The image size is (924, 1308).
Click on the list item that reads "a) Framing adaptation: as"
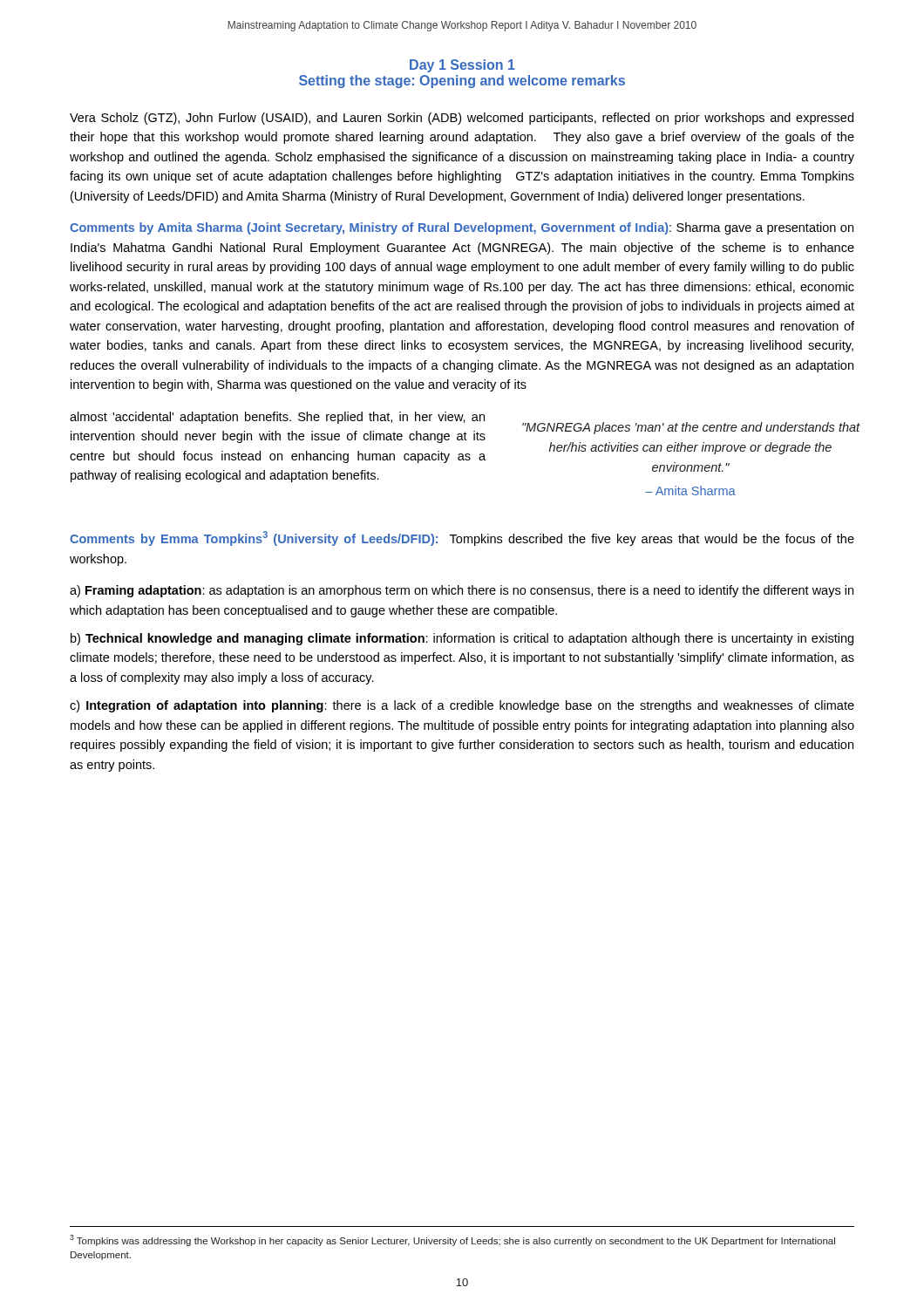pyautogui.click(x=462, y=600)
